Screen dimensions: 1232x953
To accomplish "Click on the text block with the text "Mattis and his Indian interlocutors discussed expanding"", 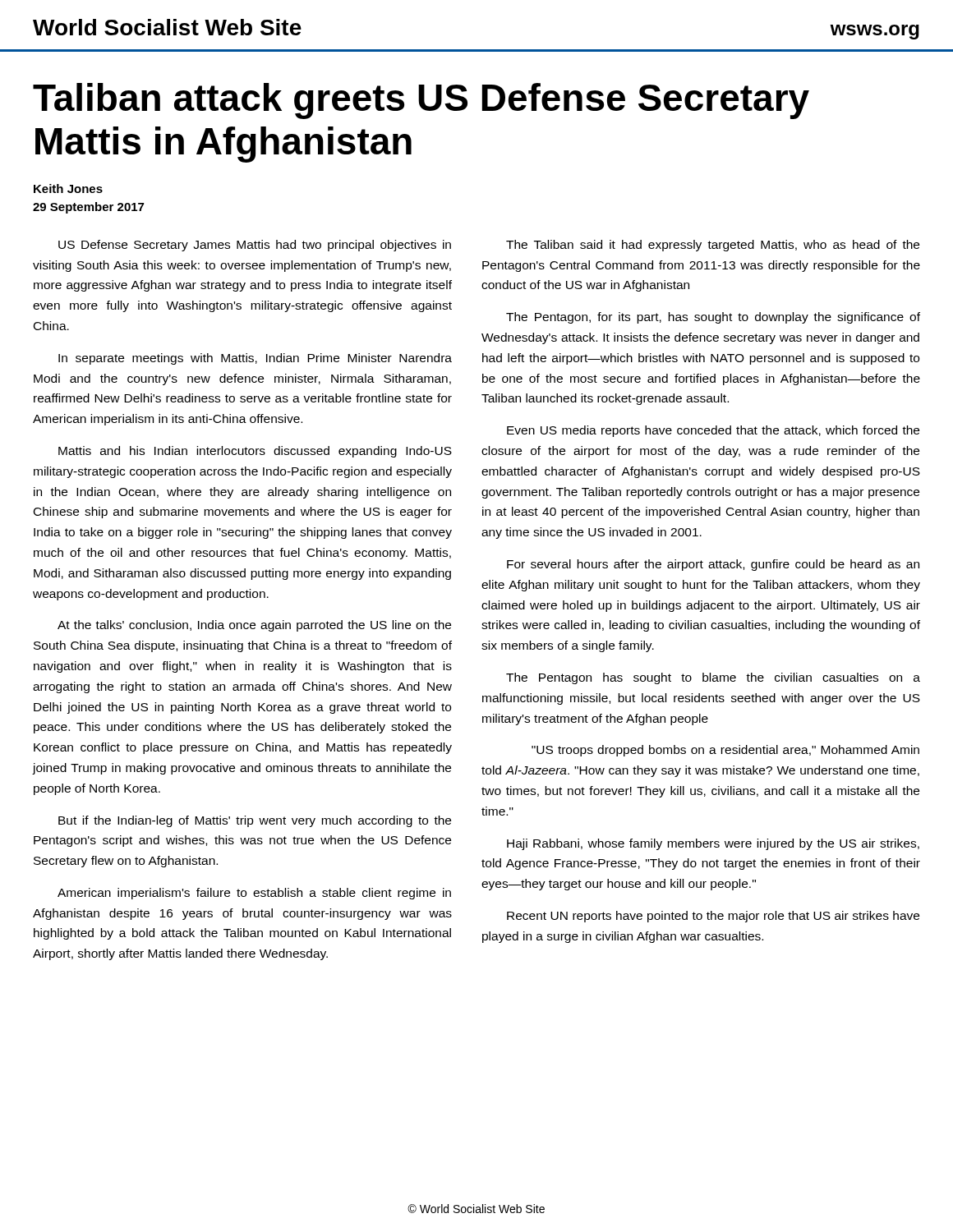I will tap(242, 522).
